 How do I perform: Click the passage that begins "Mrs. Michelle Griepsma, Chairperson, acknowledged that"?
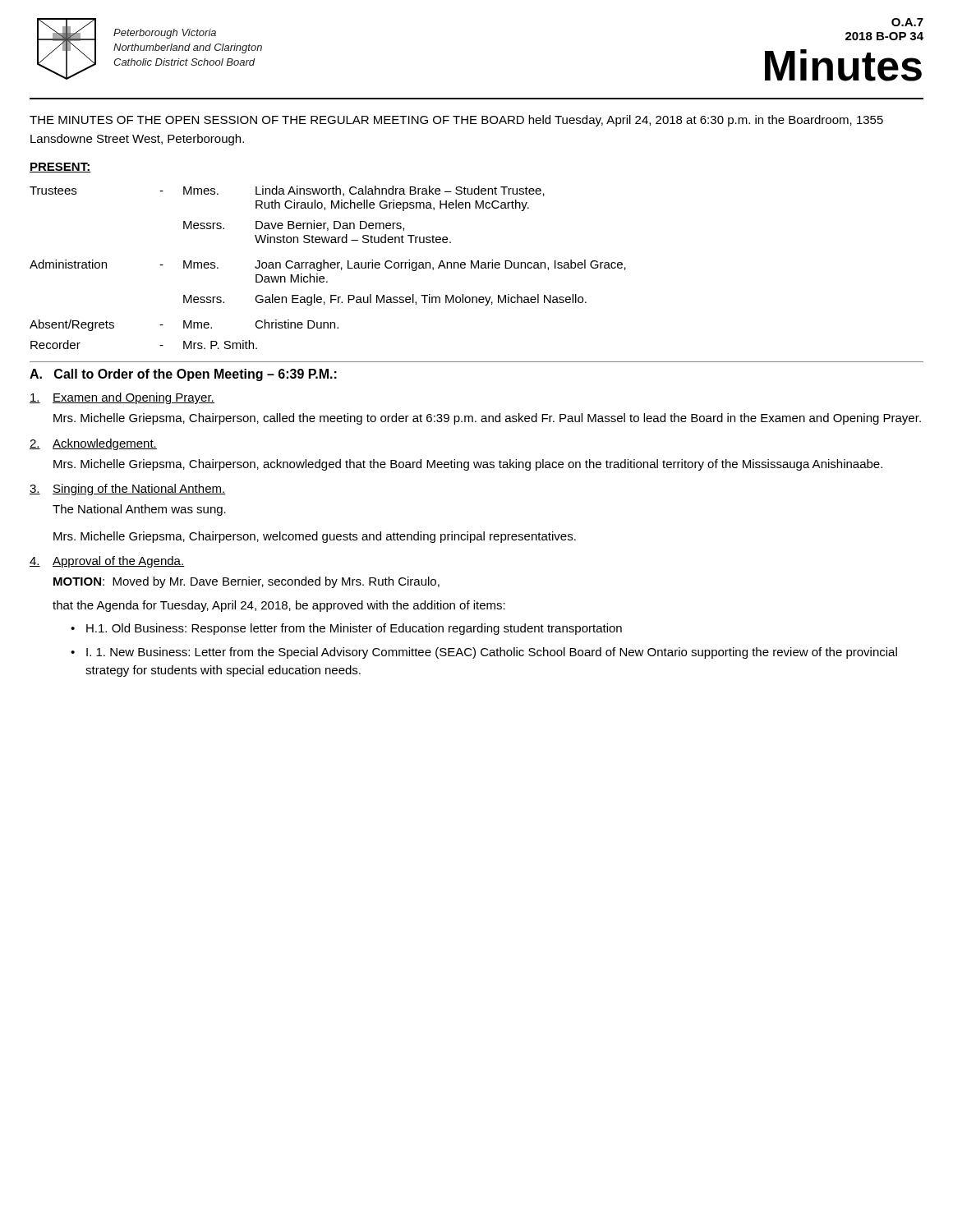click(468, 463)
